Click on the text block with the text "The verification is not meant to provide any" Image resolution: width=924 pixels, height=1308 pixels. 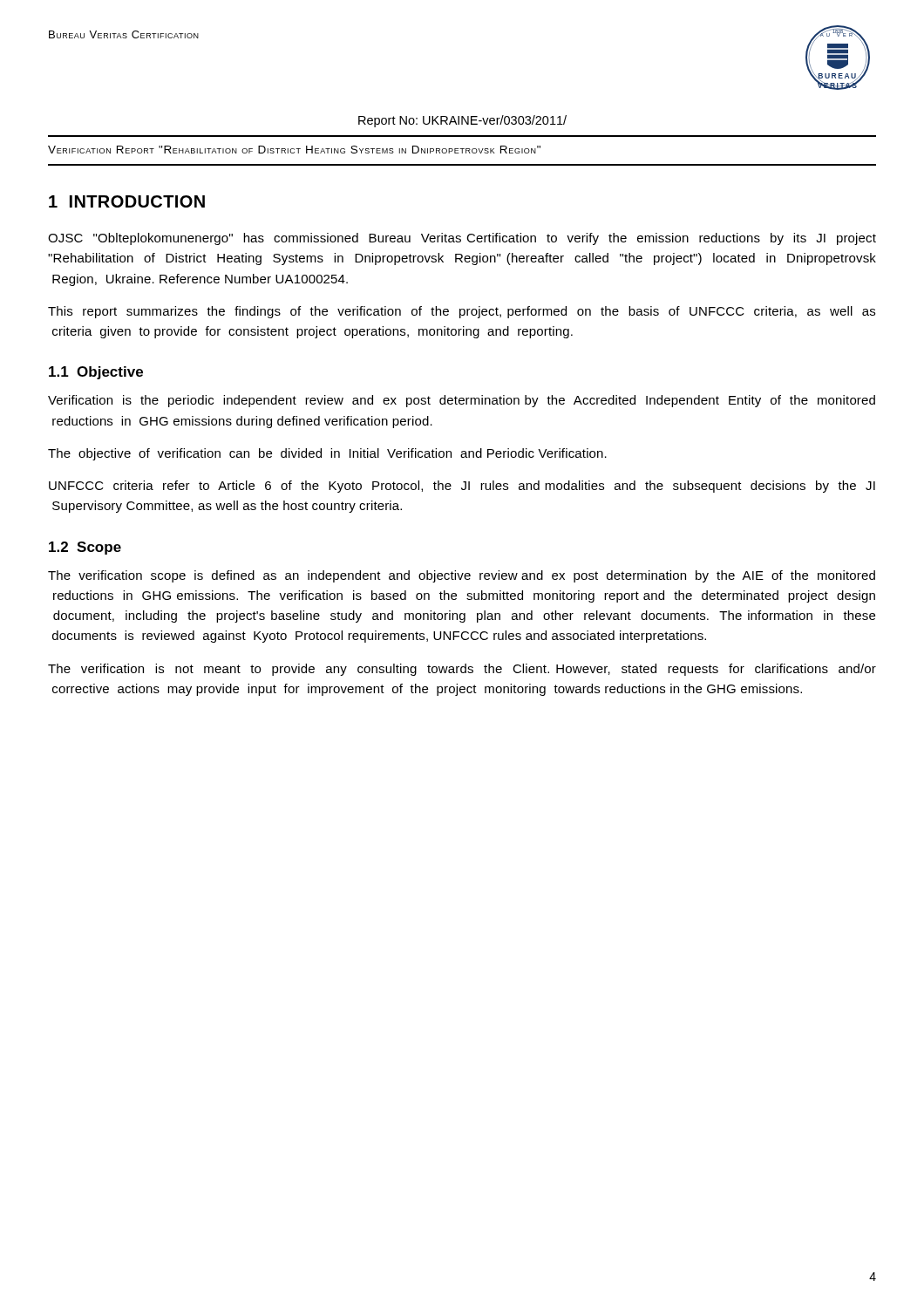(x=462, y=678)
